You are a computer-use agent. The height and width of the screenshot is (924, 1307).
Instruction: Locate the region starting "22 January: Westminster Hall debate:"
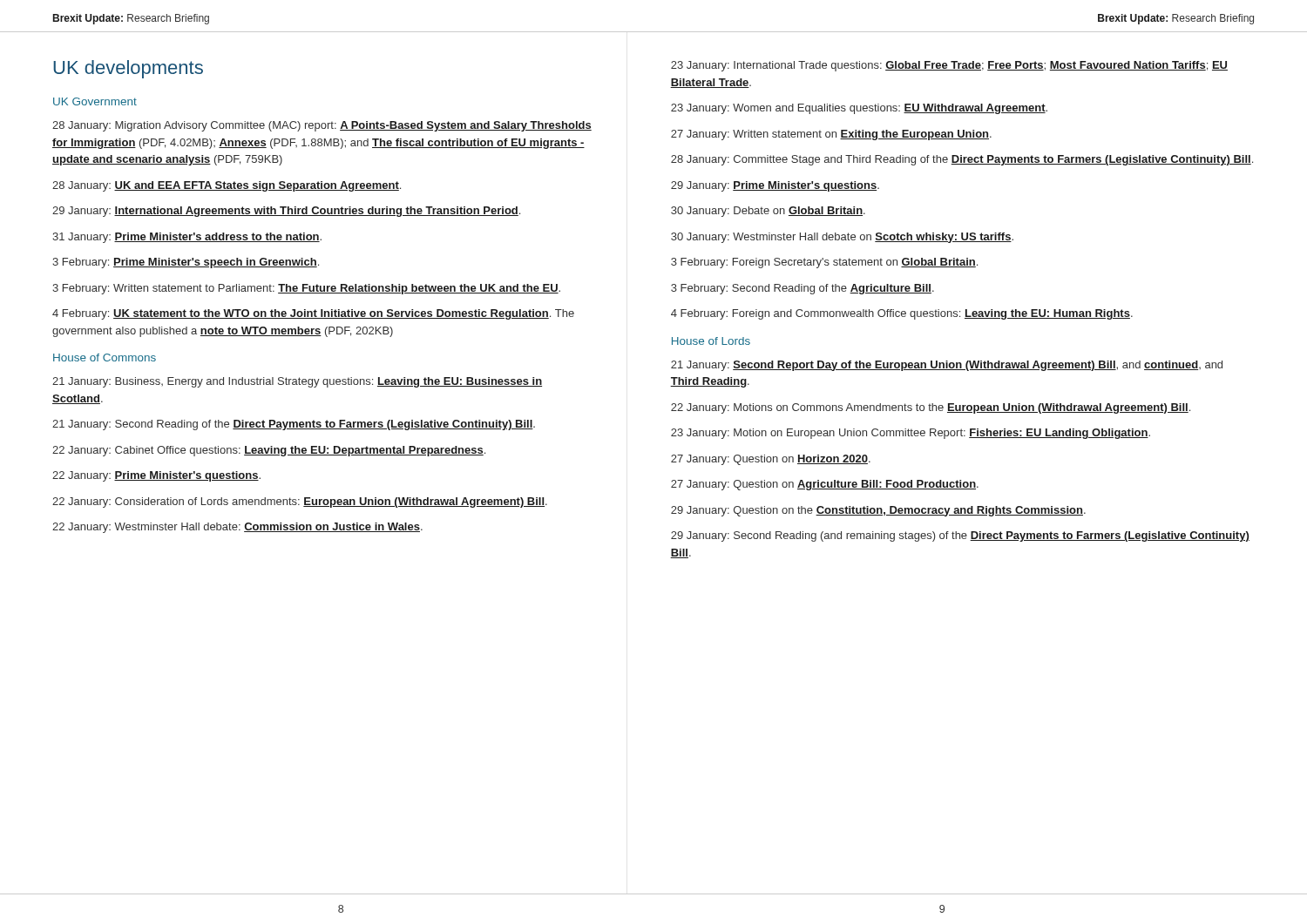(238, 526)
